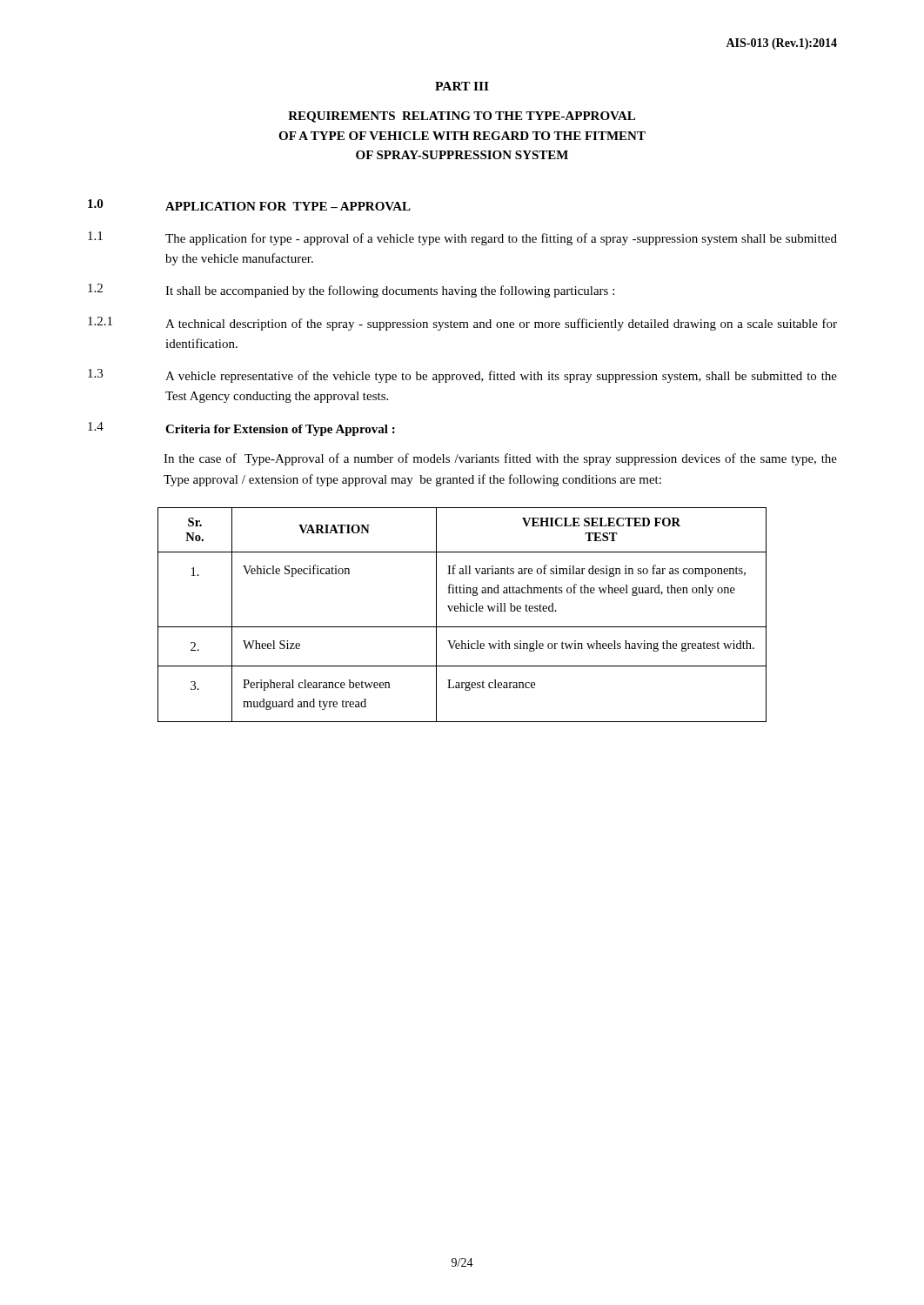Find the title that reads "PART III REQUIREMENTS"
Viewport: 924px width, 1305px height.
[462, 122]
